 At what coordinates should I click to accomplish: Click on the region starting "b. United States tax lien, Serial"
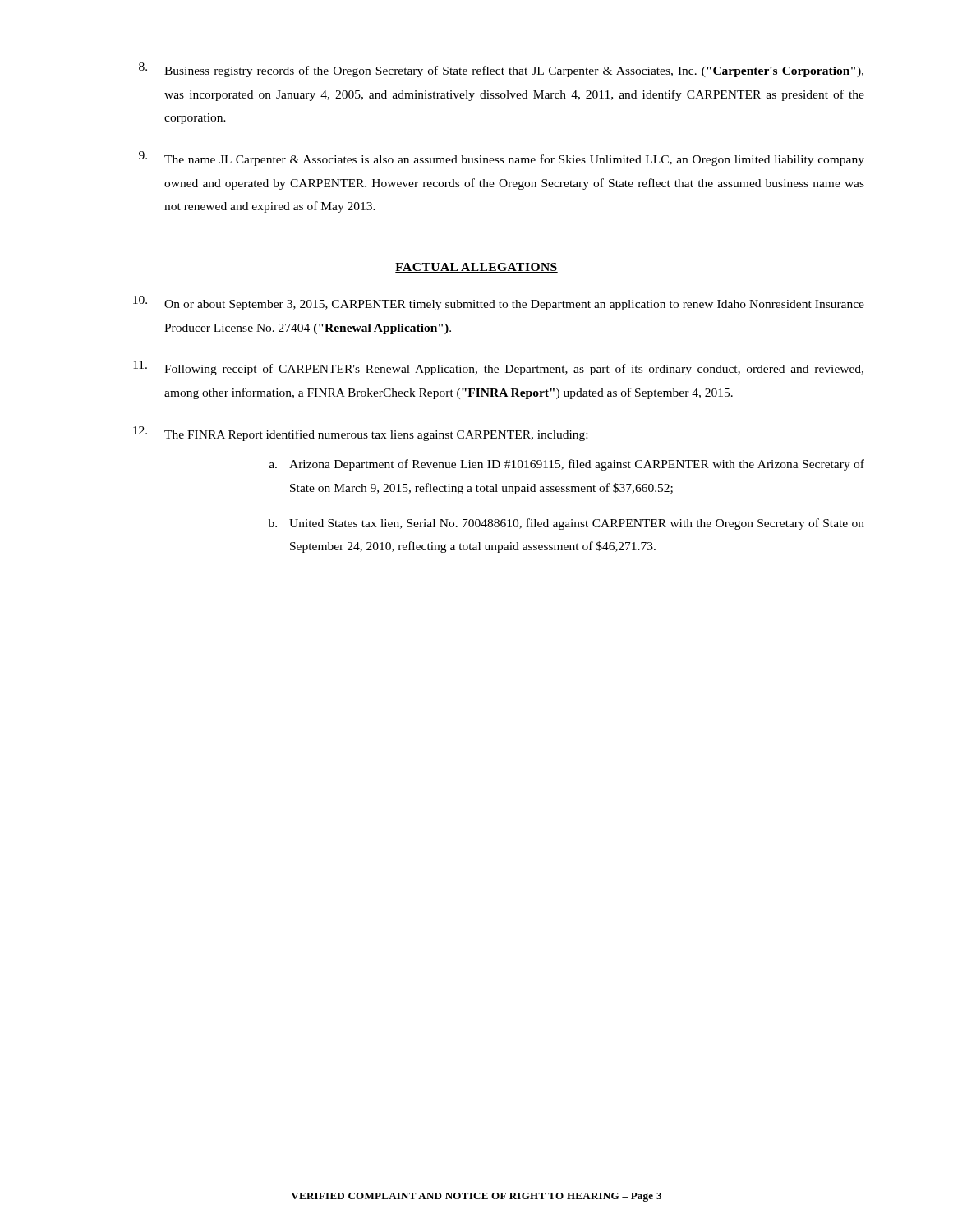(x=476, y=535)
